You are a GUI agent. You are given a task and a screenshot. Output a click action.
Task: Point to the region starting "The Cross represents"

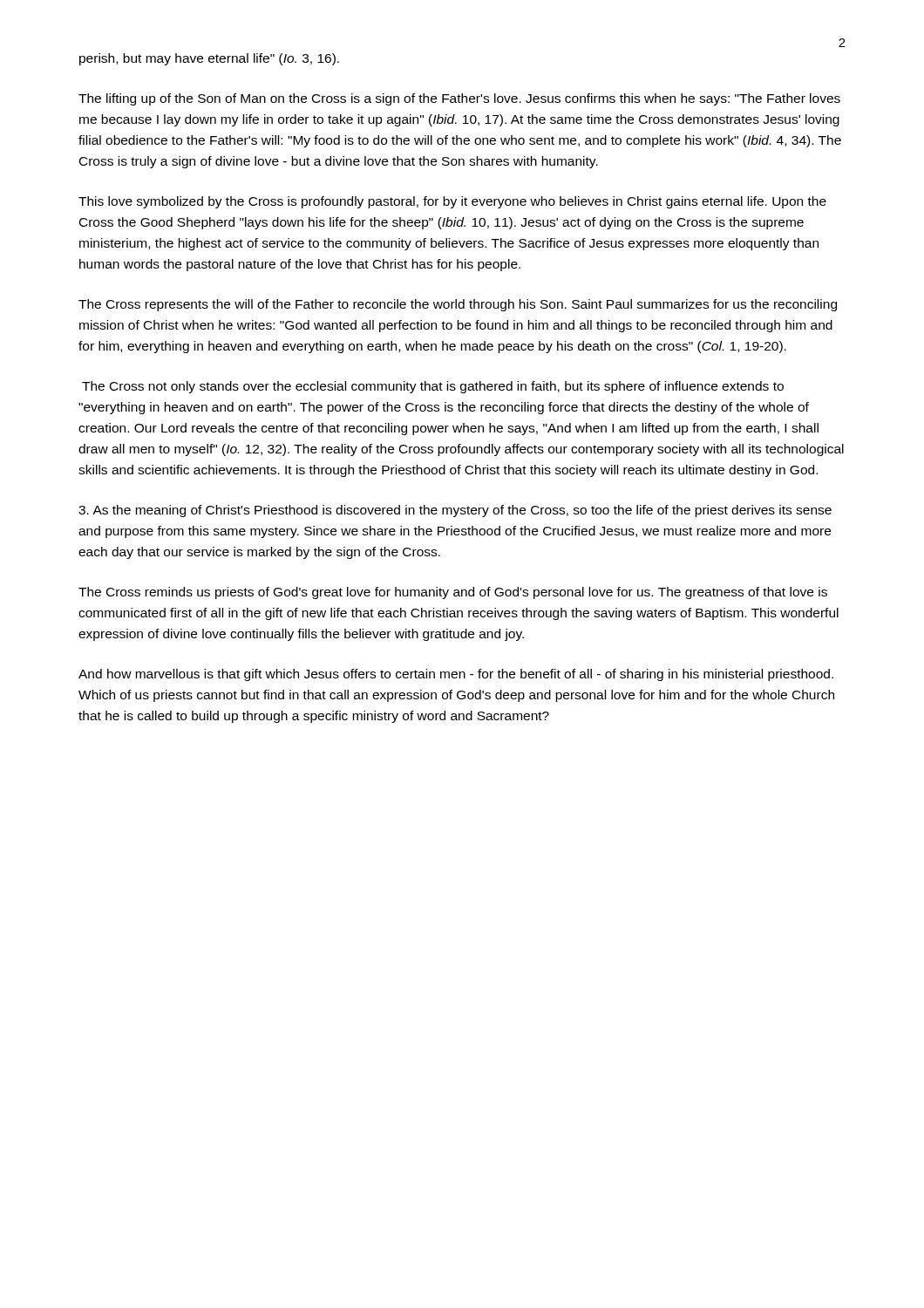[x=458, y=325]
